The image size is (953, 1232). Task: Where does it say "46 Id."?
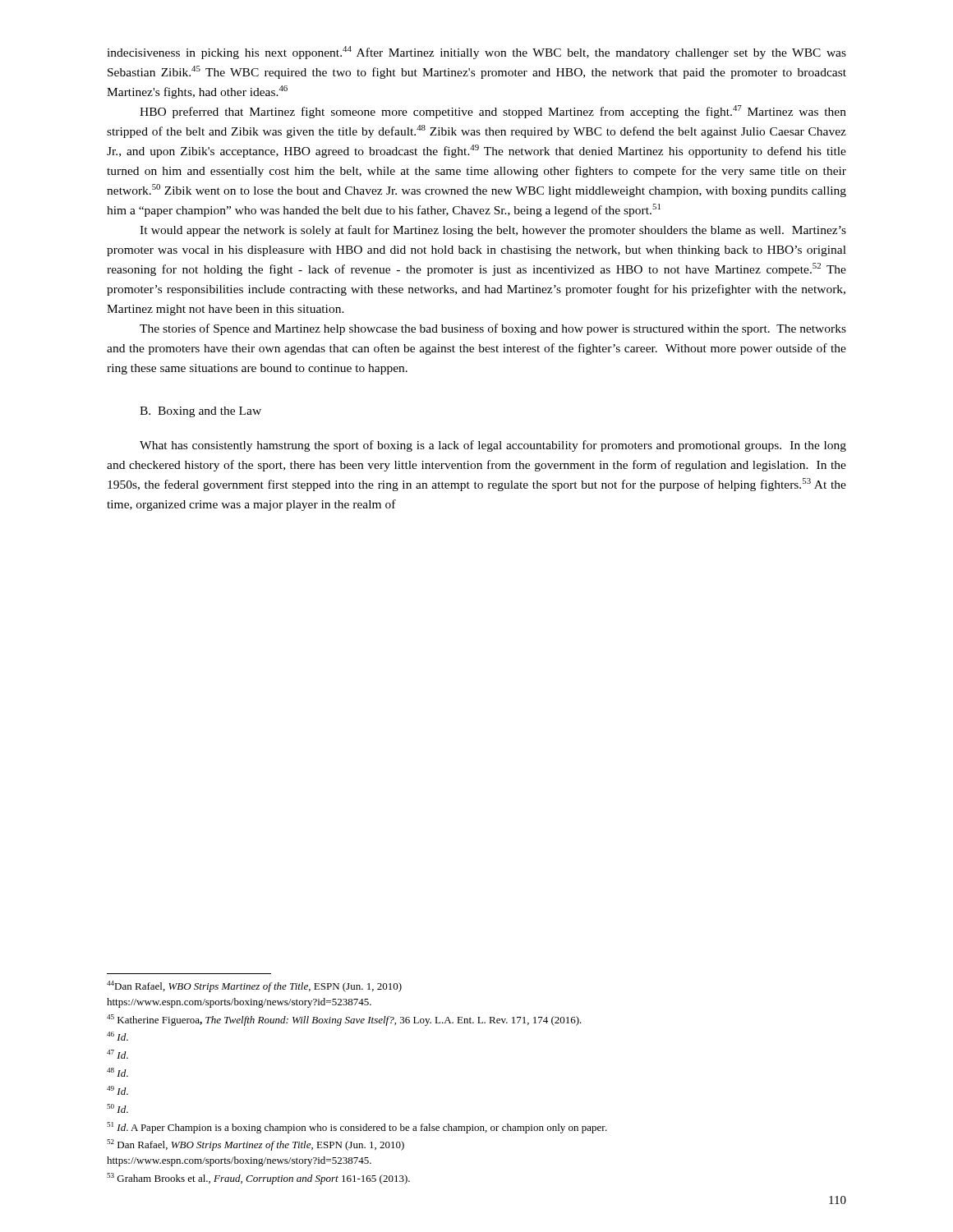pos(118,1037)
